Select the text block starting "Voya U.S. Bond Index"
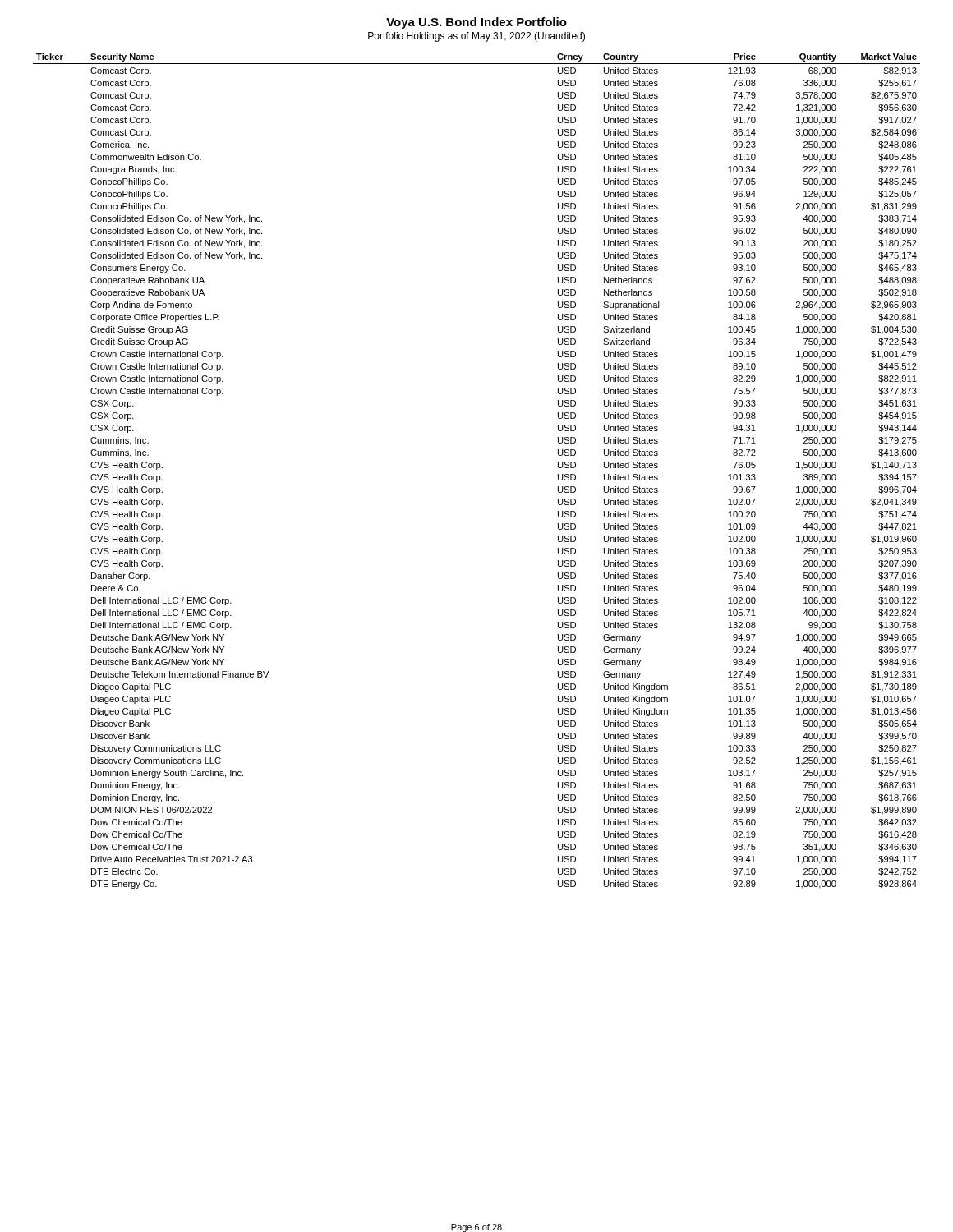Image resolution: width=953 pixels, height=1232 pixels. click(x=476, y=22)
